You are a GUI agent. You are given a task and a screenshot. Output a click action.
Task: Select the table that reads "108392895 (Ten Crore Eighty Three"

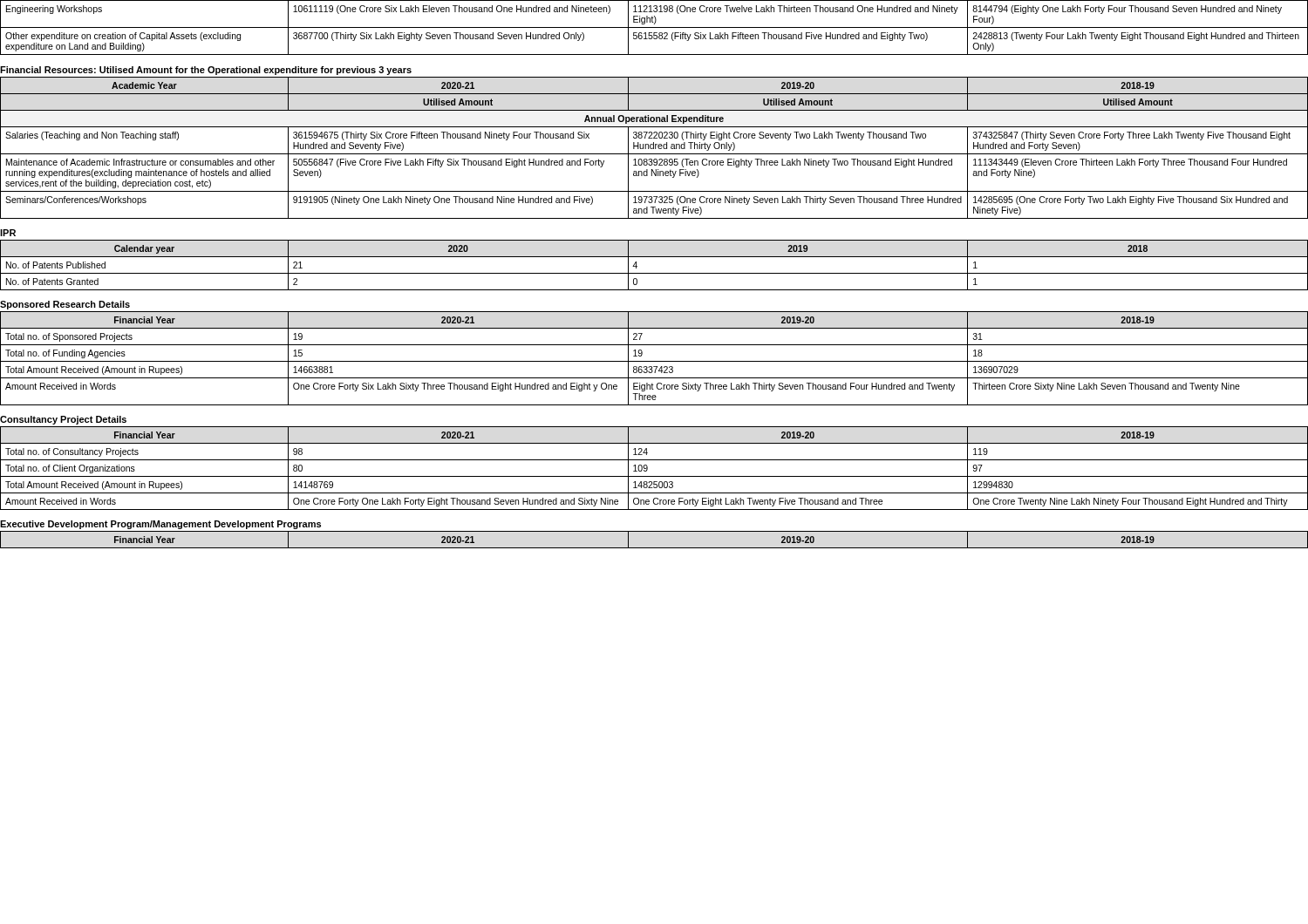tap(654, 148)
